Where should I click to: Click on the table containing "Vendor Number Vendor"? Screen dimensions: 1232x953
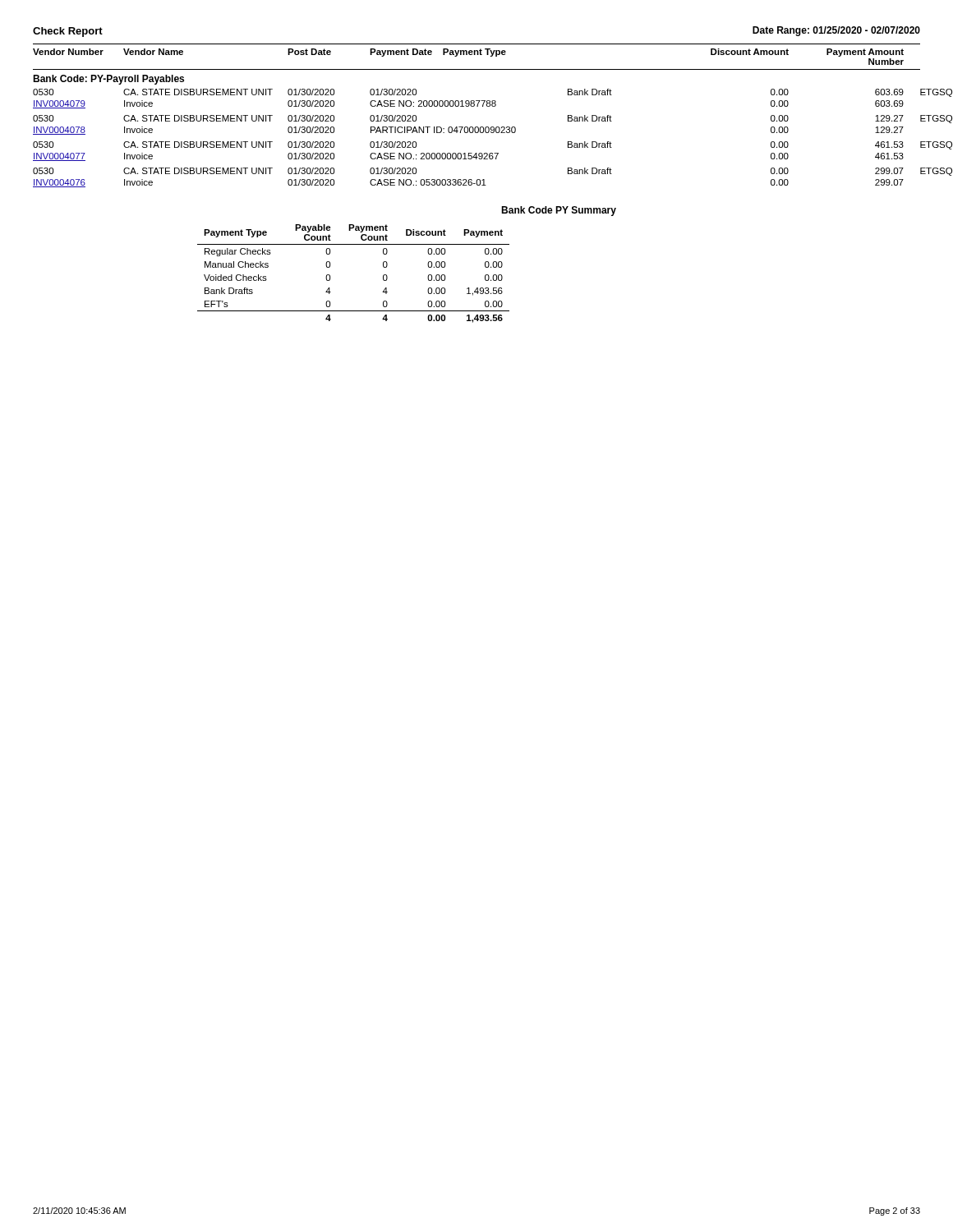click(476, 116)
